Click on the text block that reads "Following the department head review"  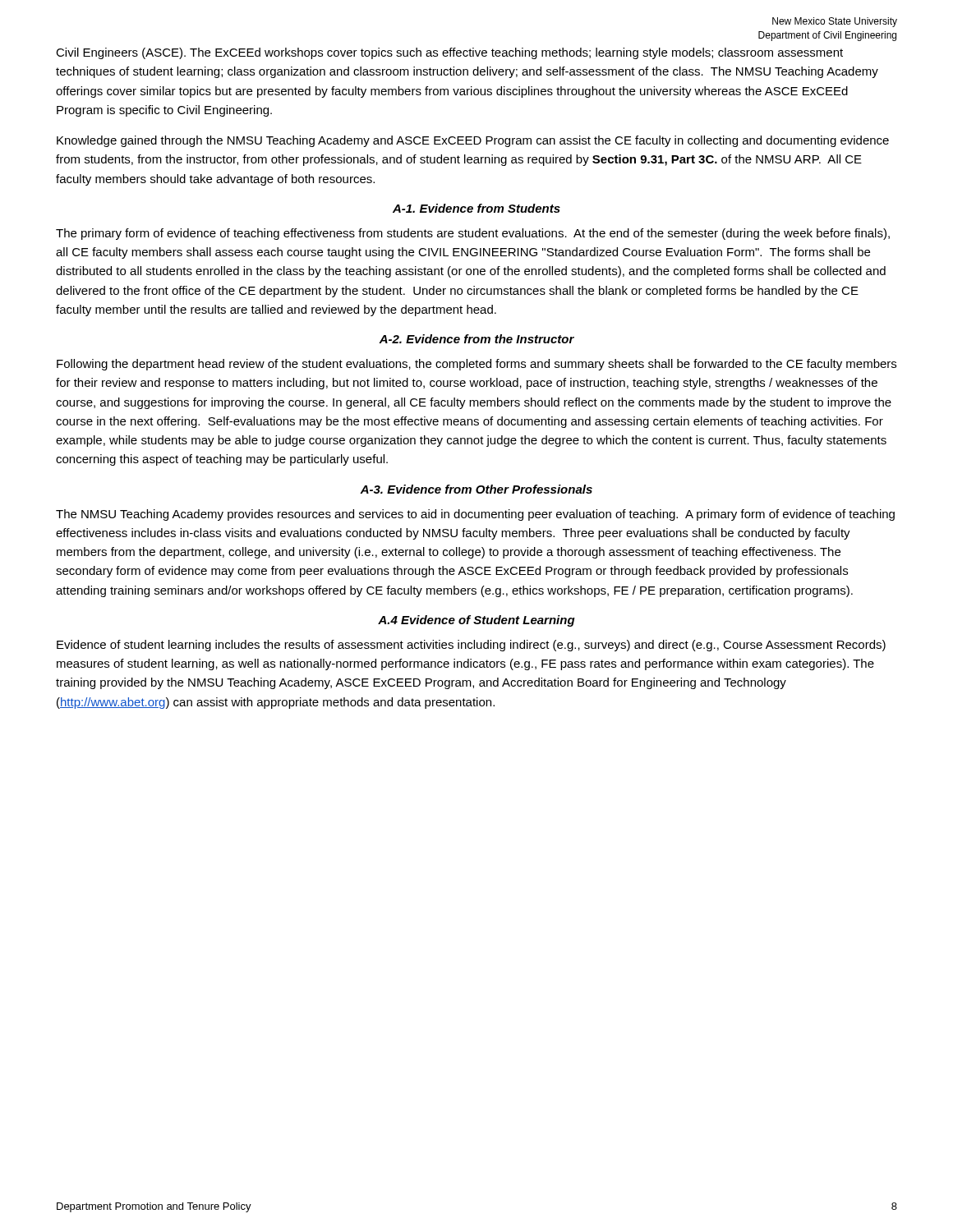[x=476, y=411]
